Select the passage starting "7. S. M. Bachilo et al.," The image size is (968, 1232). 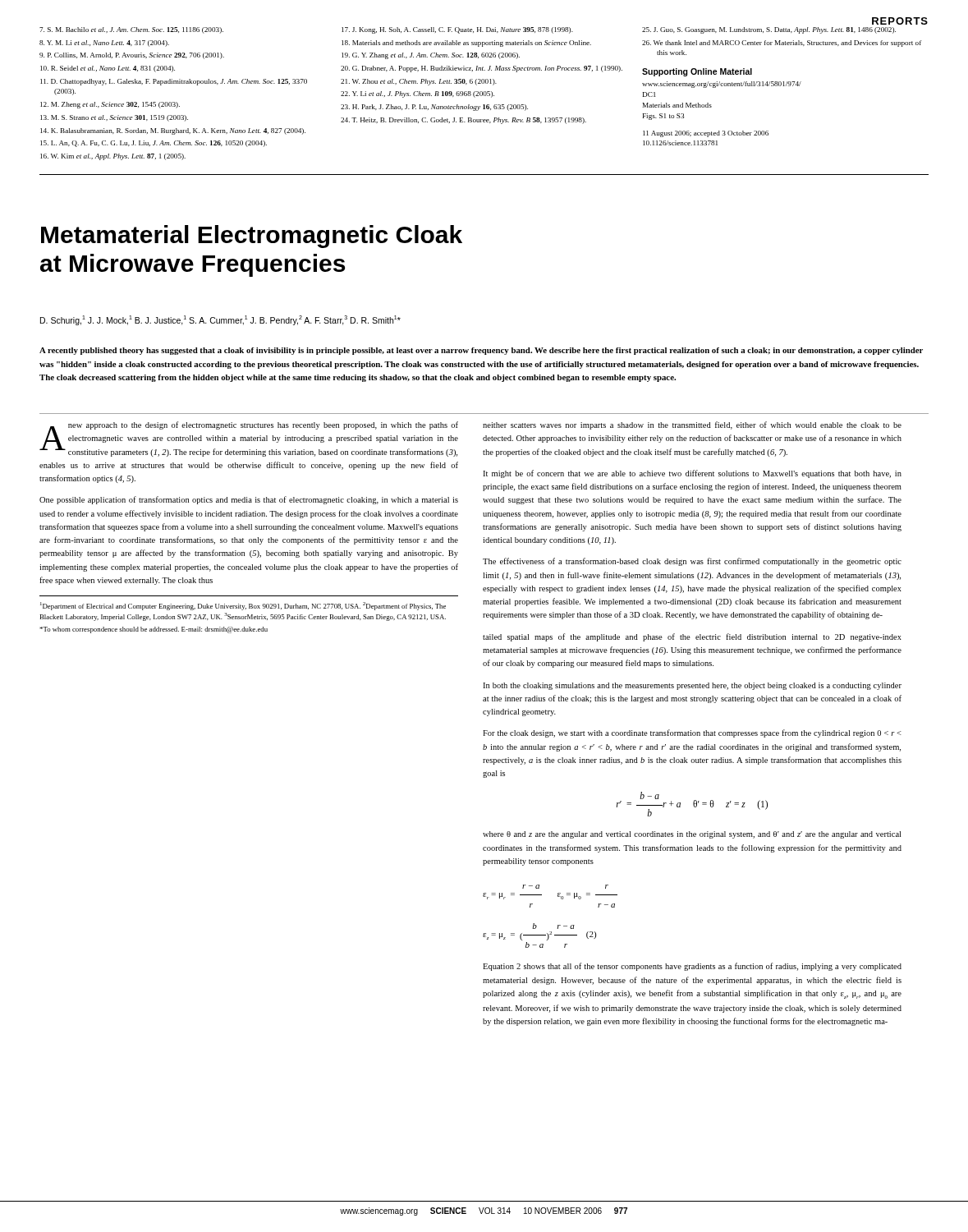(132, 30)
